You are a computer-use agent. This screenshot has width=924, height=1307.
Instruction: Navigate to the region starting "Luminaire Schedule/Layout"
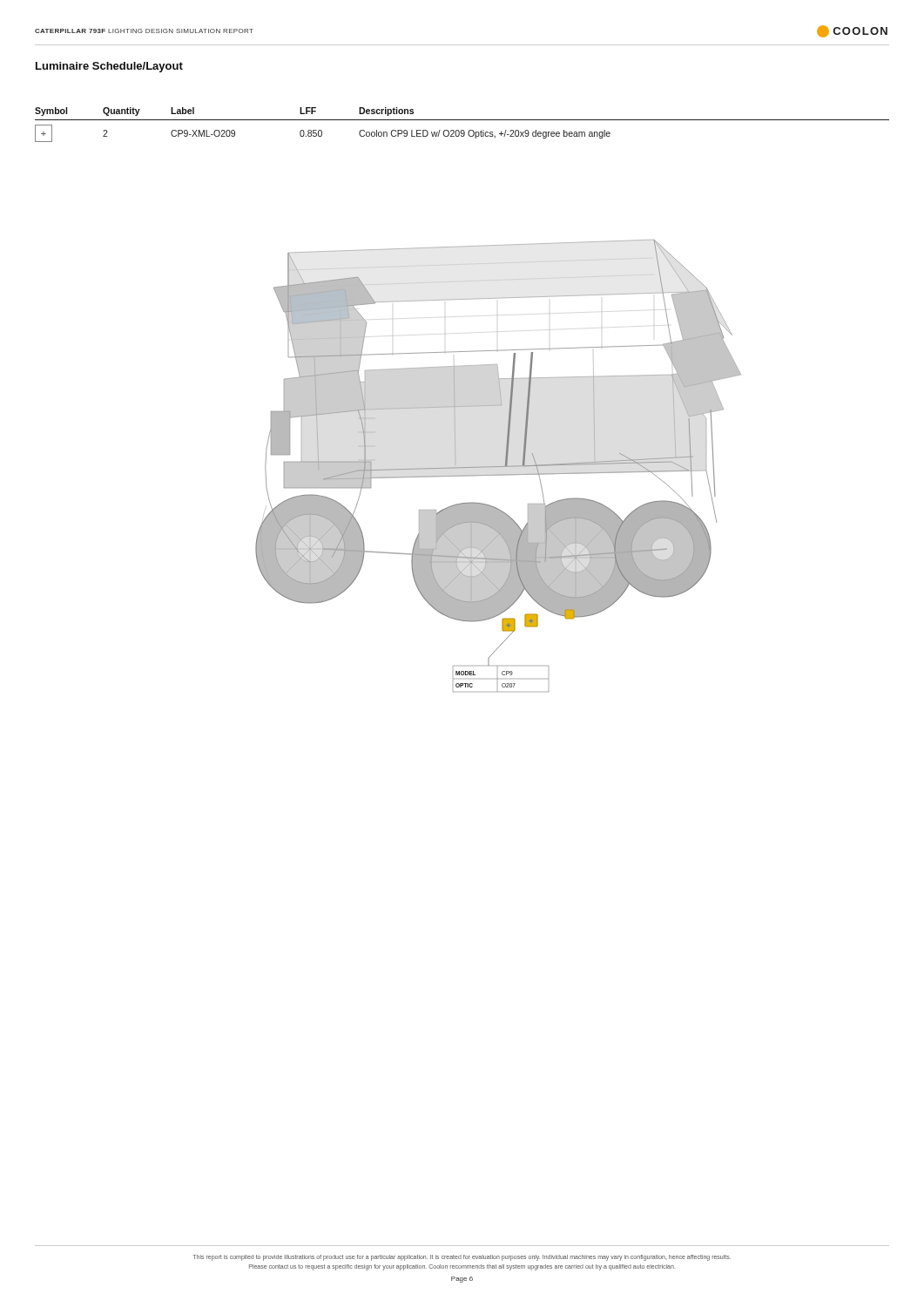coord(109,66)
